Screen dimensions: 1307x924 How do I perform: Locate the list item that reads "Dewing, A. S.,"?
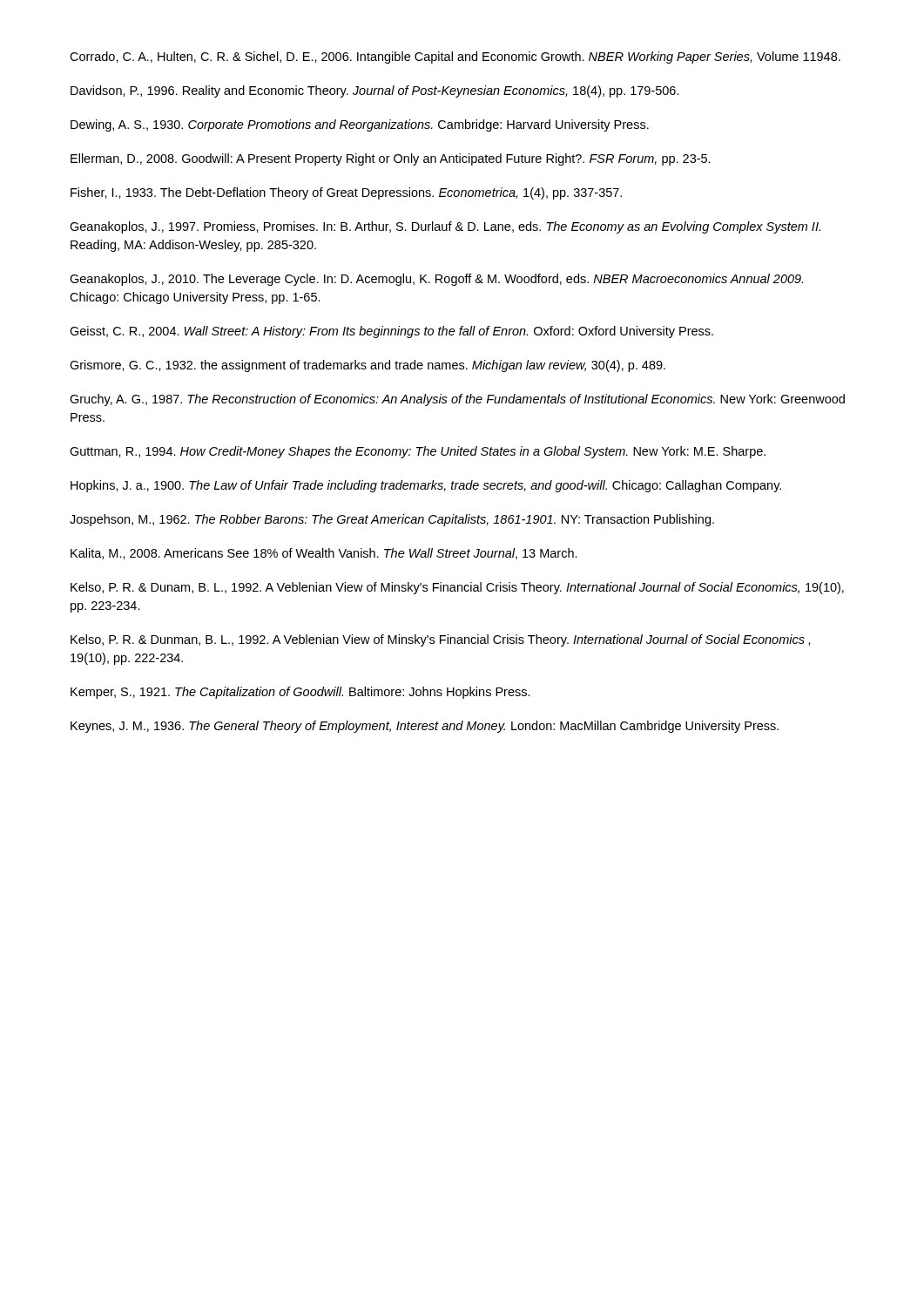coord(360,125)
